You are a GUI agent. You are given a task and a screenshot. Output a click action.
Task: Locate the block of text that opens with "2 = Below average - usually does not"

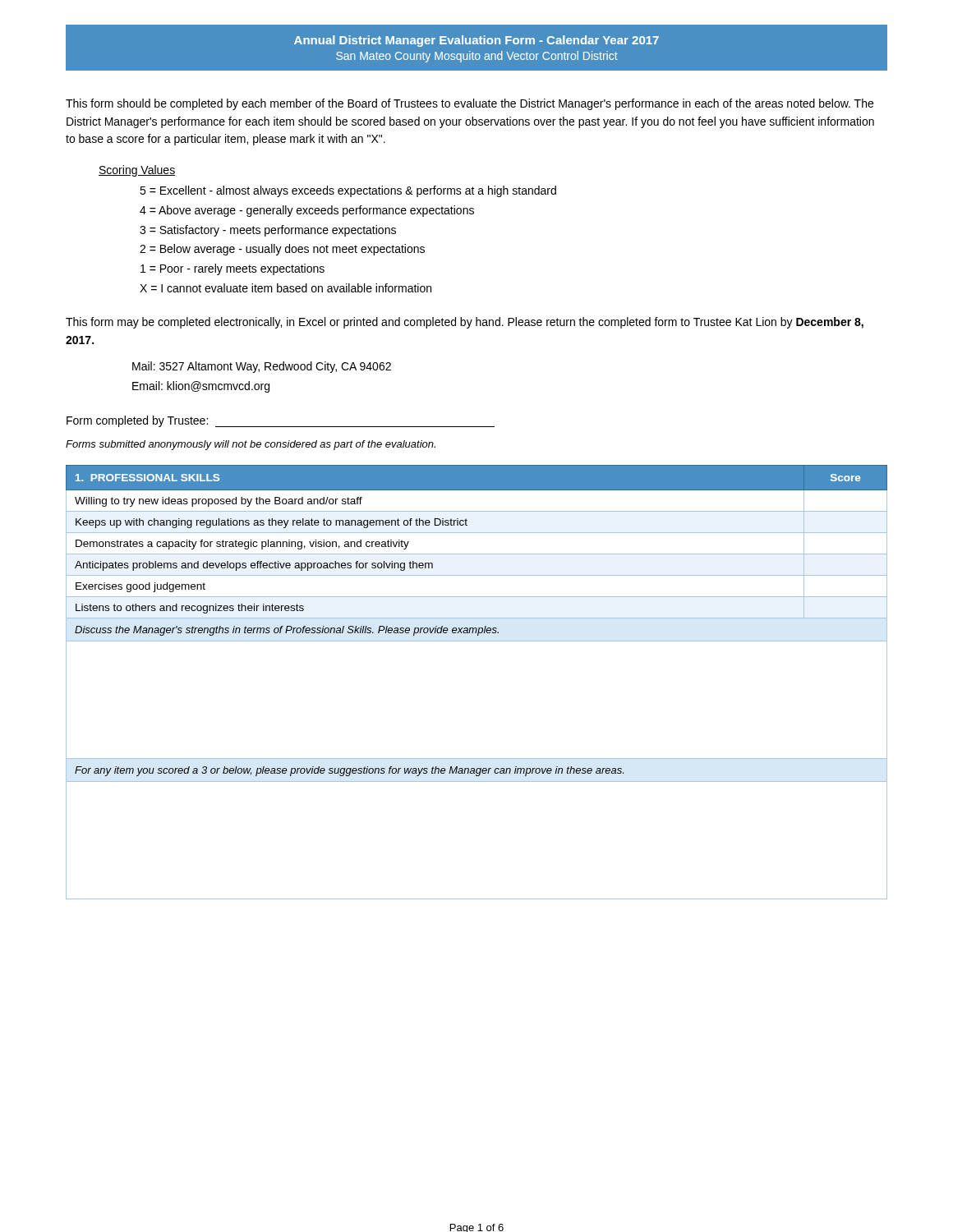click(x=282, y=249)
